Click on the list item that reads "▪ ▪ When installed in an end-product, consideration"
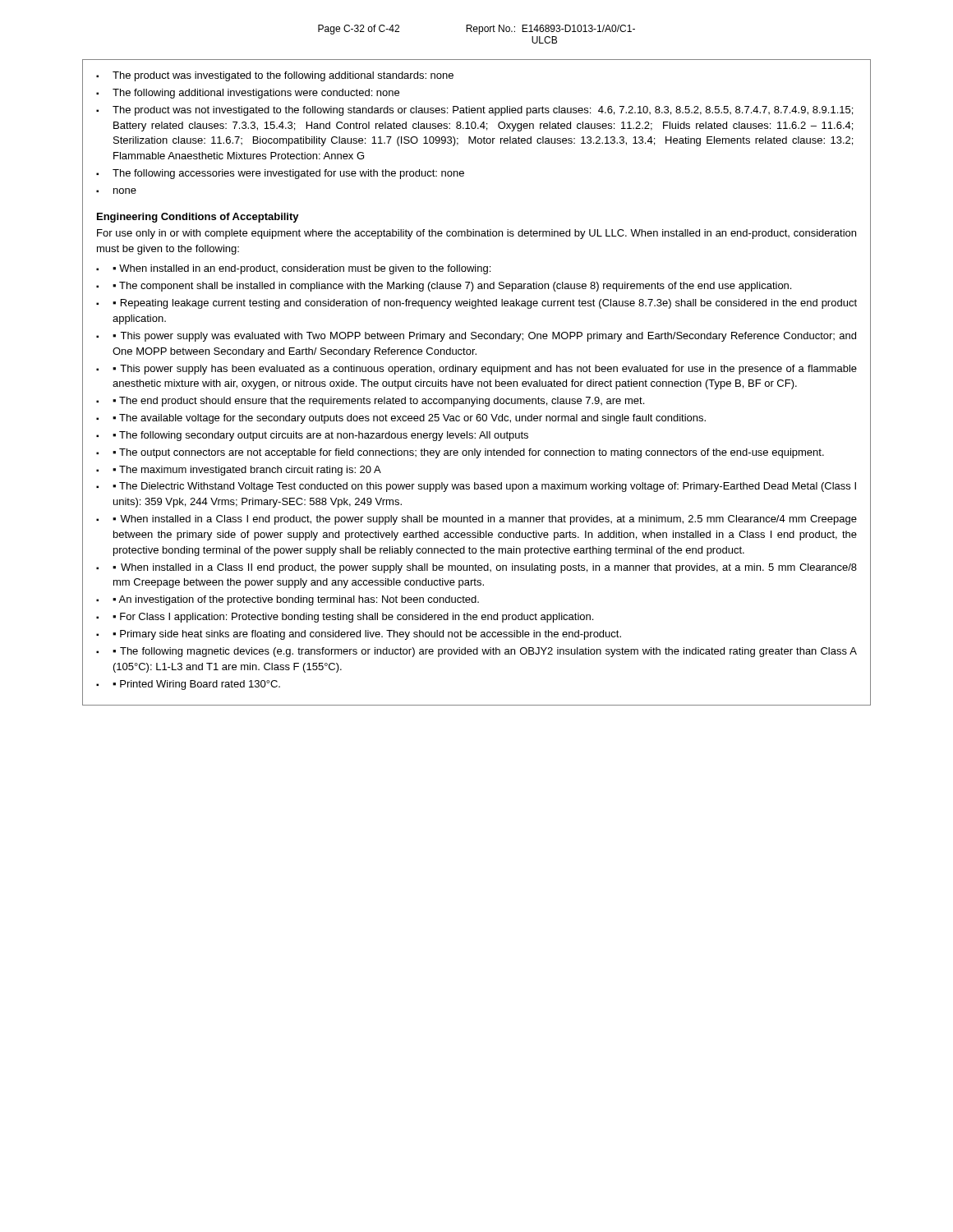The width and height of the screenshot is (953, 1232). coord(476,269)
